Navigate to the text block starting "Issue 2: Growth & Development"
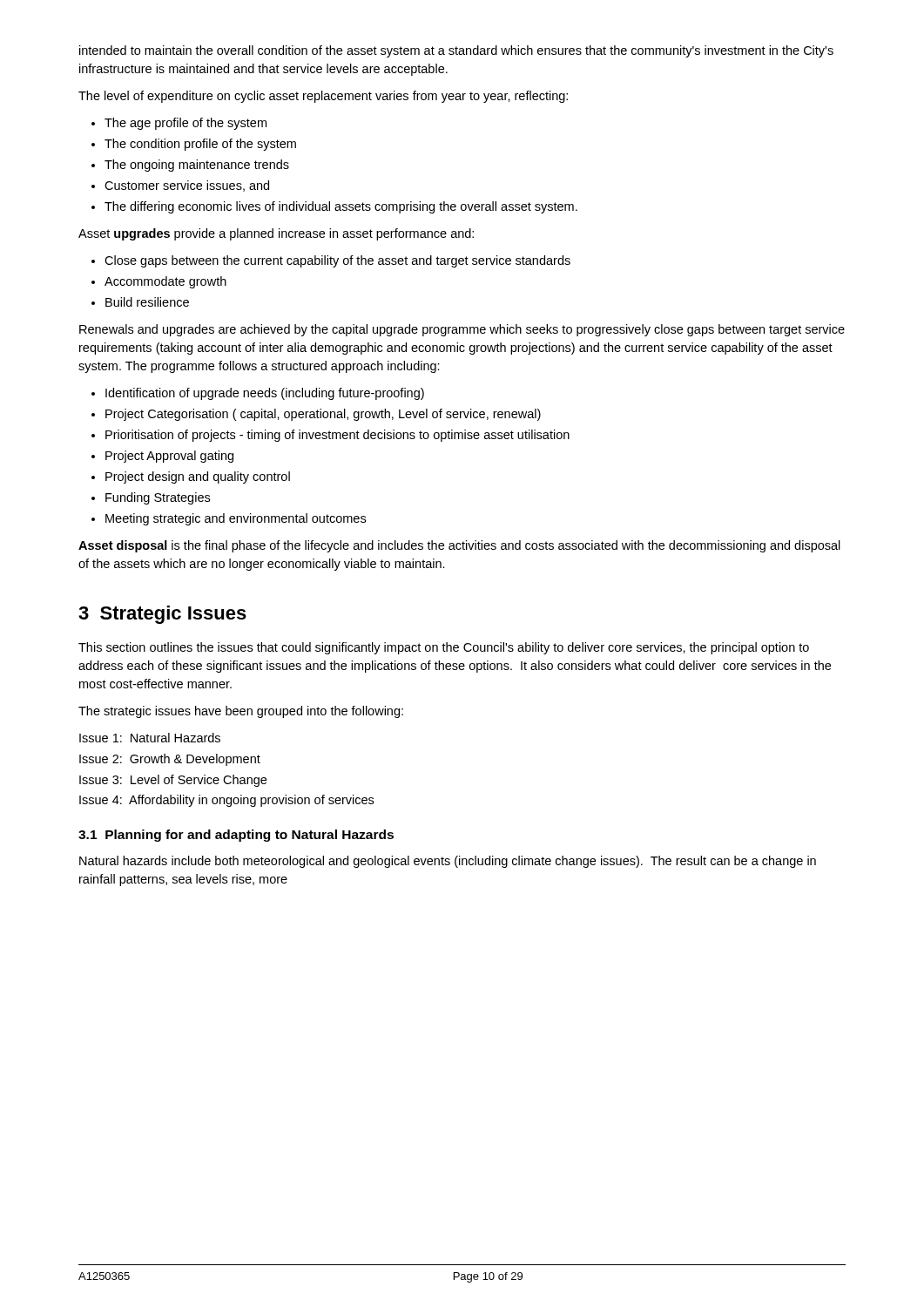Screen dimensions: 1307x924 tap(170, 760)
